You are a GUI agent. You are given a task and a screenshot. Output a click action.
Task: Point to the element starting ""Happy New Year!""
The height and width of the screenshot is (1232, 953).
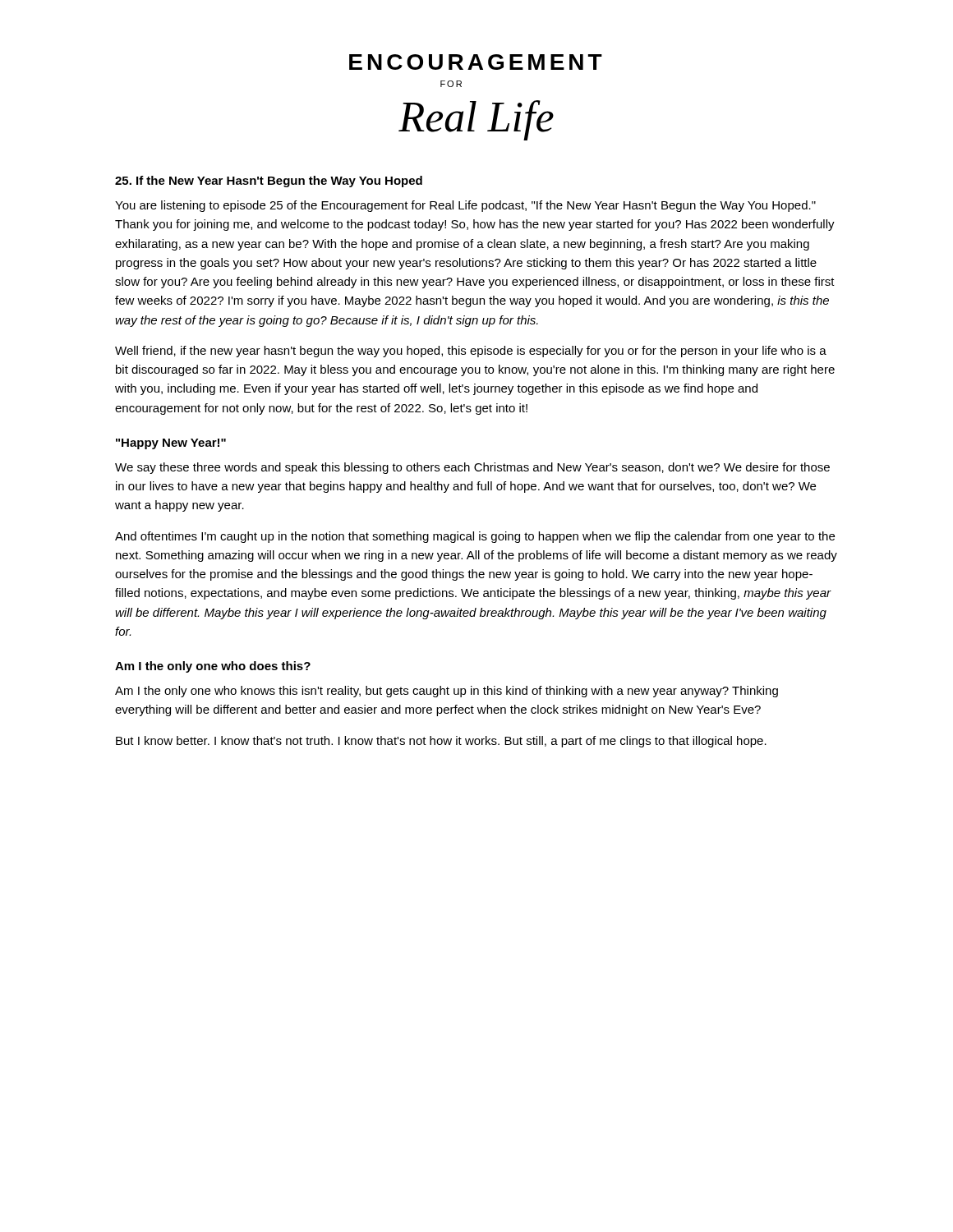(171, 442)
